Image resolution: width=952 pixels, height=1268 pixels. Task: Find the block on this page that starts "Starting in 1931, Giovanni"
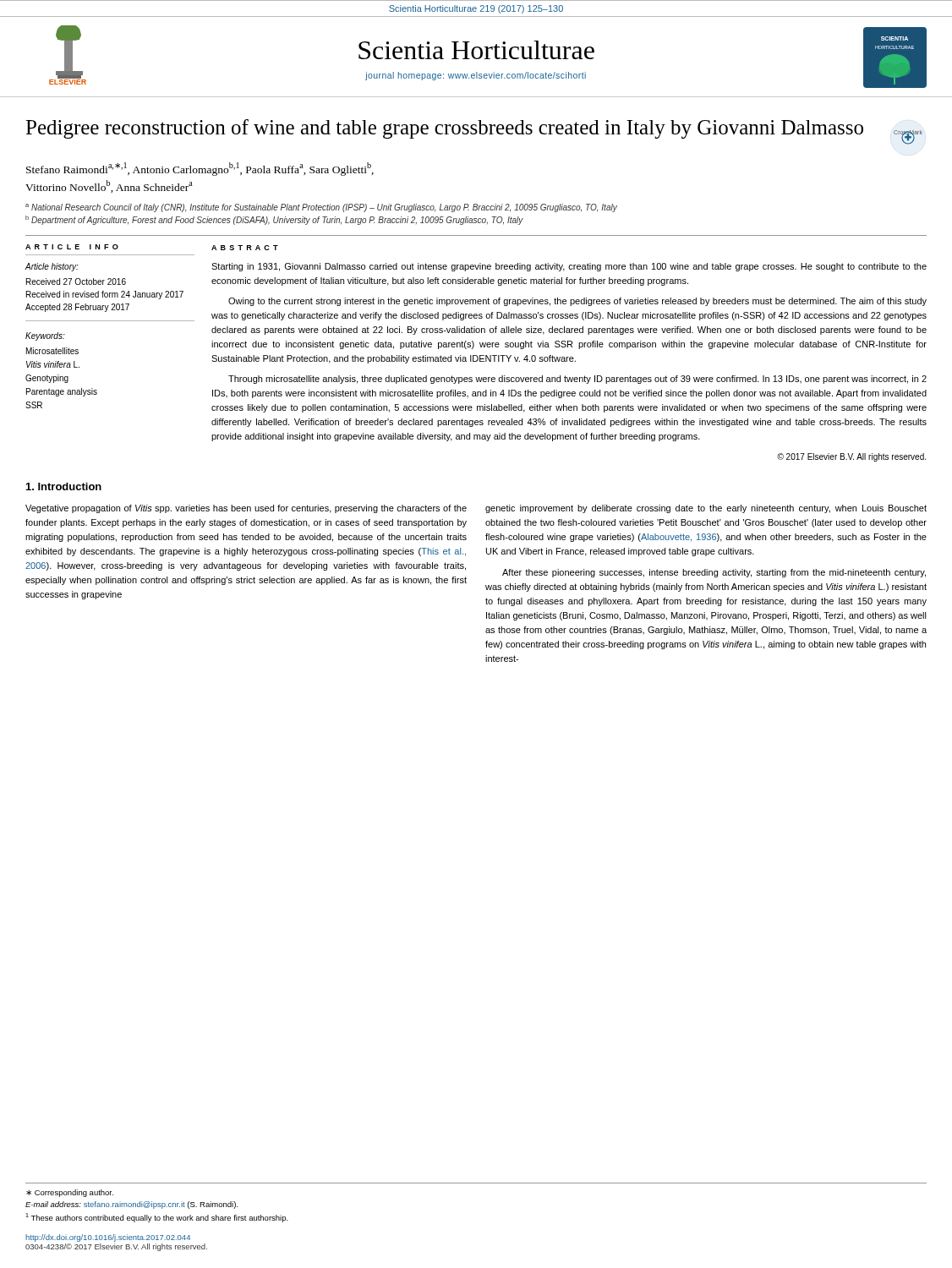pyautogui.click(x=569, y=361)
